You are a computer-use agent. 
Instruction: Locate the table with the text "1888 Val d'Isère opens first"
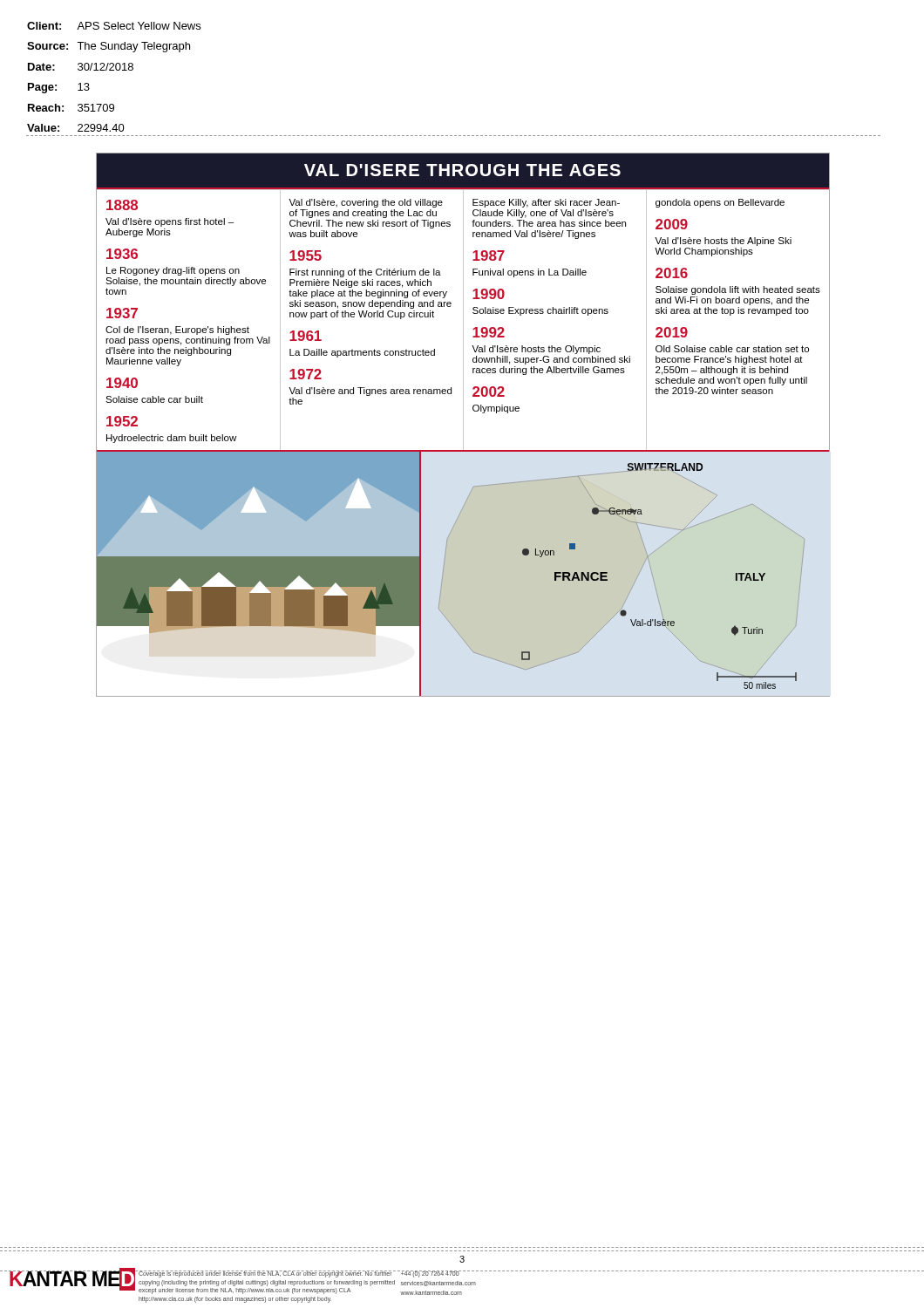coord(463,319)
